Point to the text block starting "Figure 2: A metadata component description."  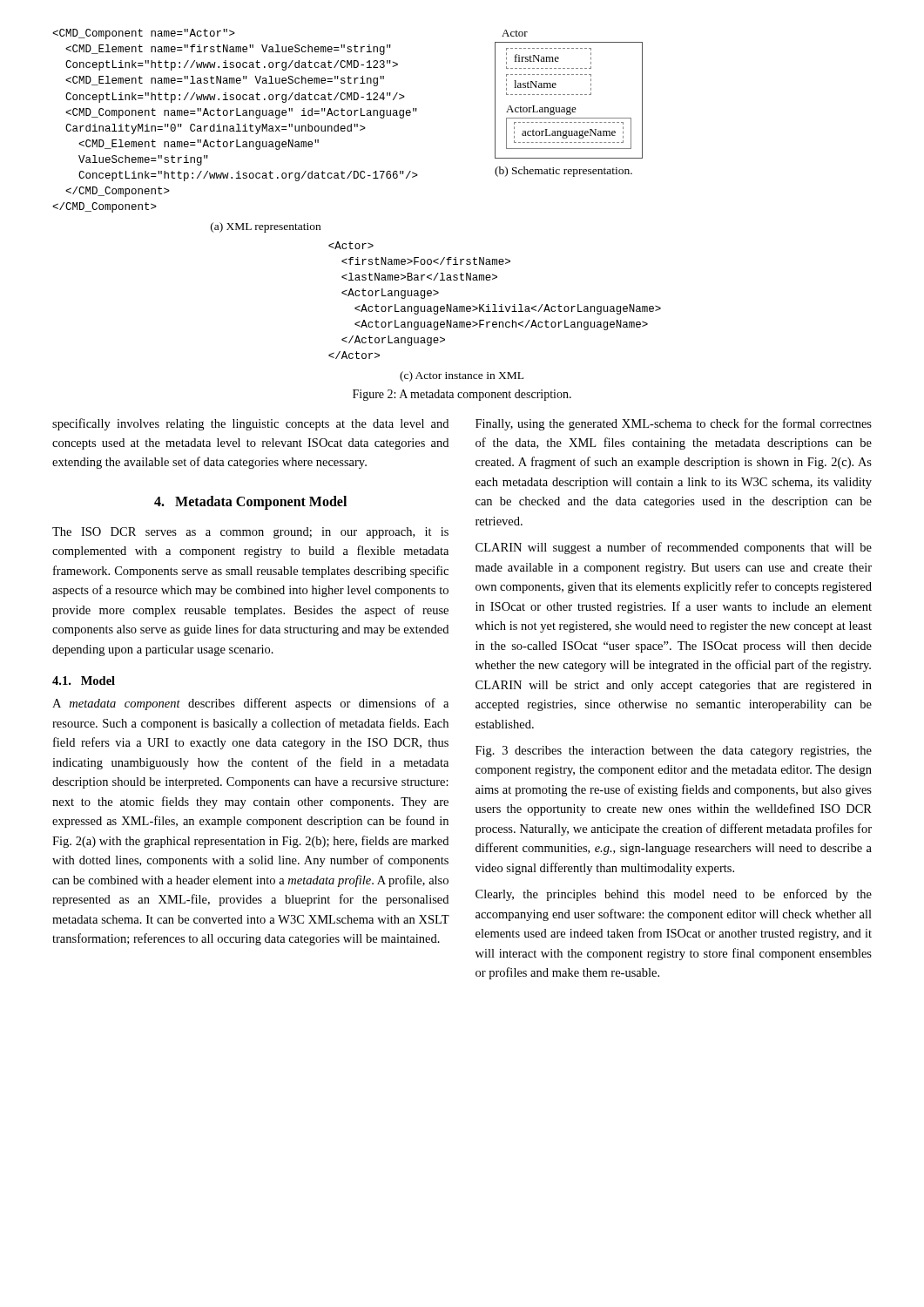tap(462, 394)
